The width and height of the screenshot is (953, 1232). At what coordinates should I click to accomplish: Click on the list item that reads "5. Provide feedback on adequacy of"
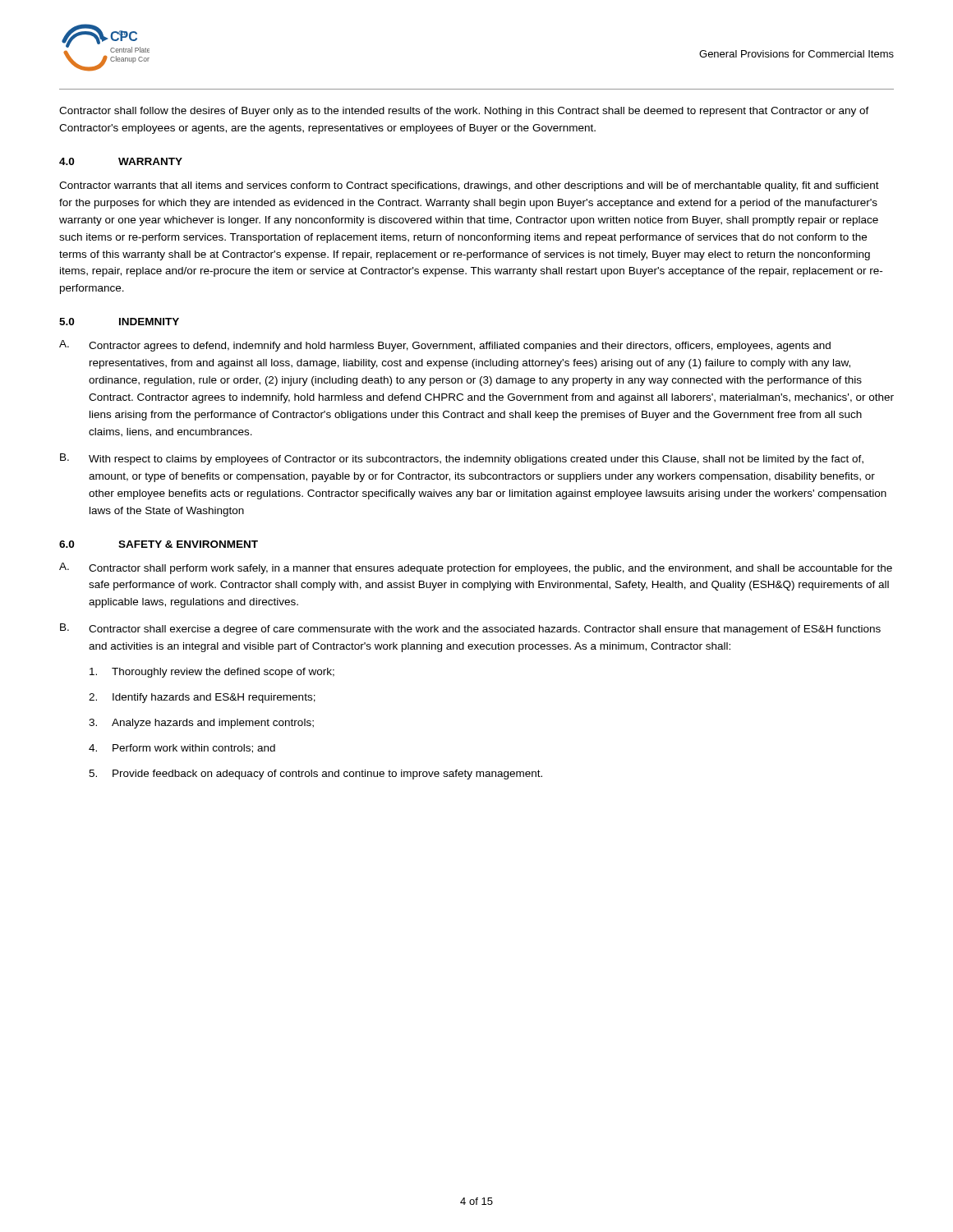point(316,774)
